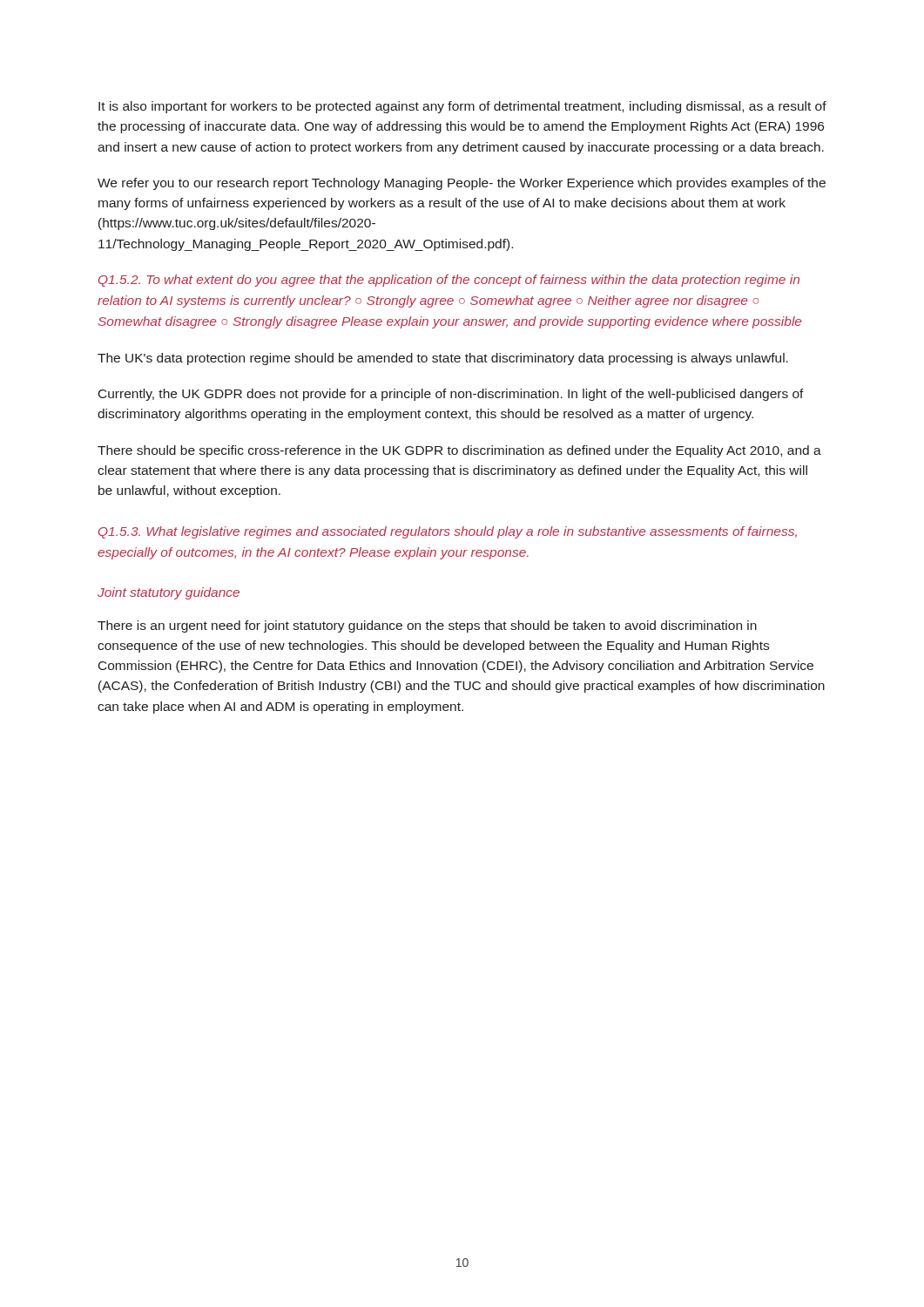Select the text block containing "We refer you to our research"
This screenshot has height=1307, width=924.
462,213
